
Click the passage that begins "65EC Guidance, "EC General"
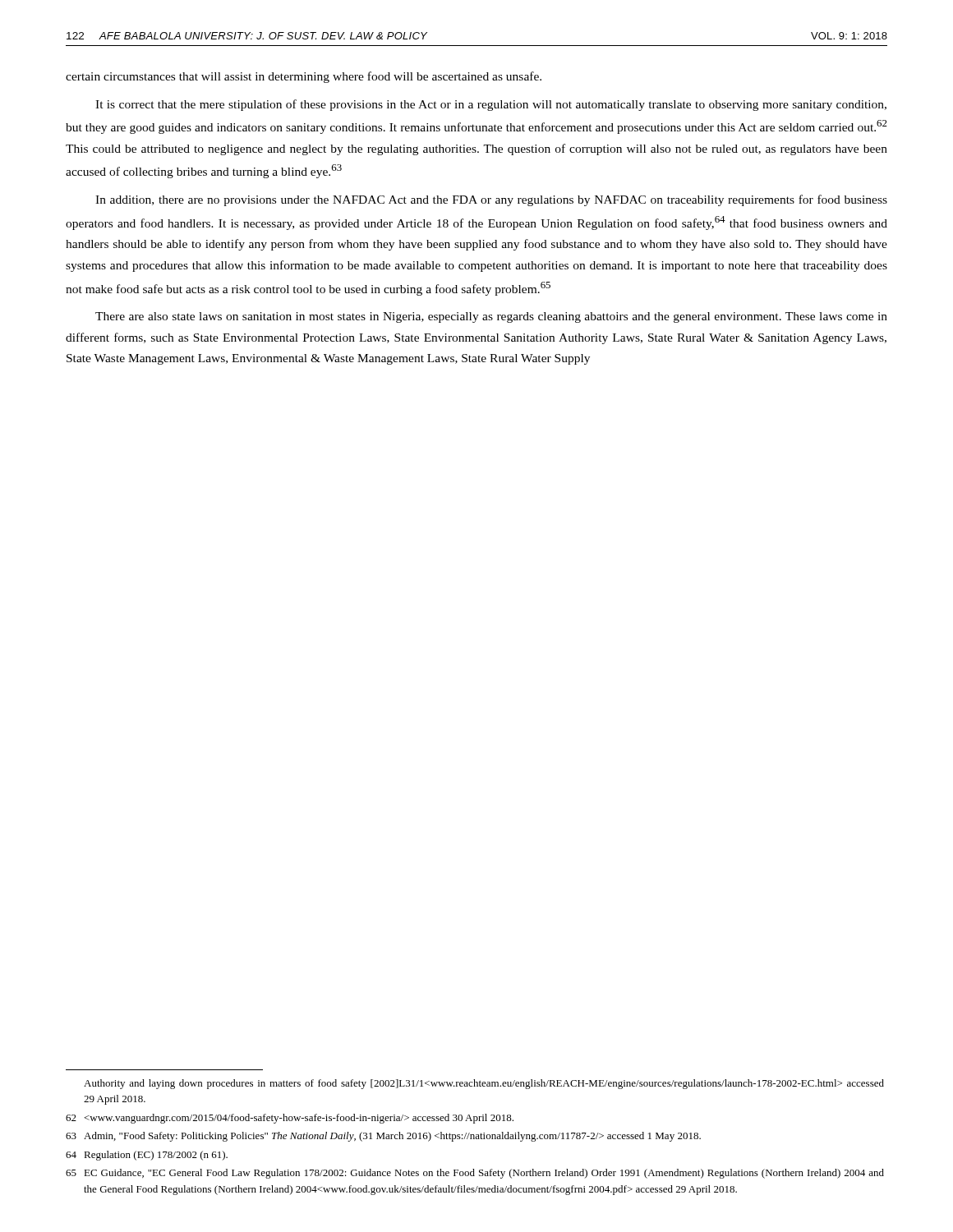pyautogui.click(x=475, y=1181)
